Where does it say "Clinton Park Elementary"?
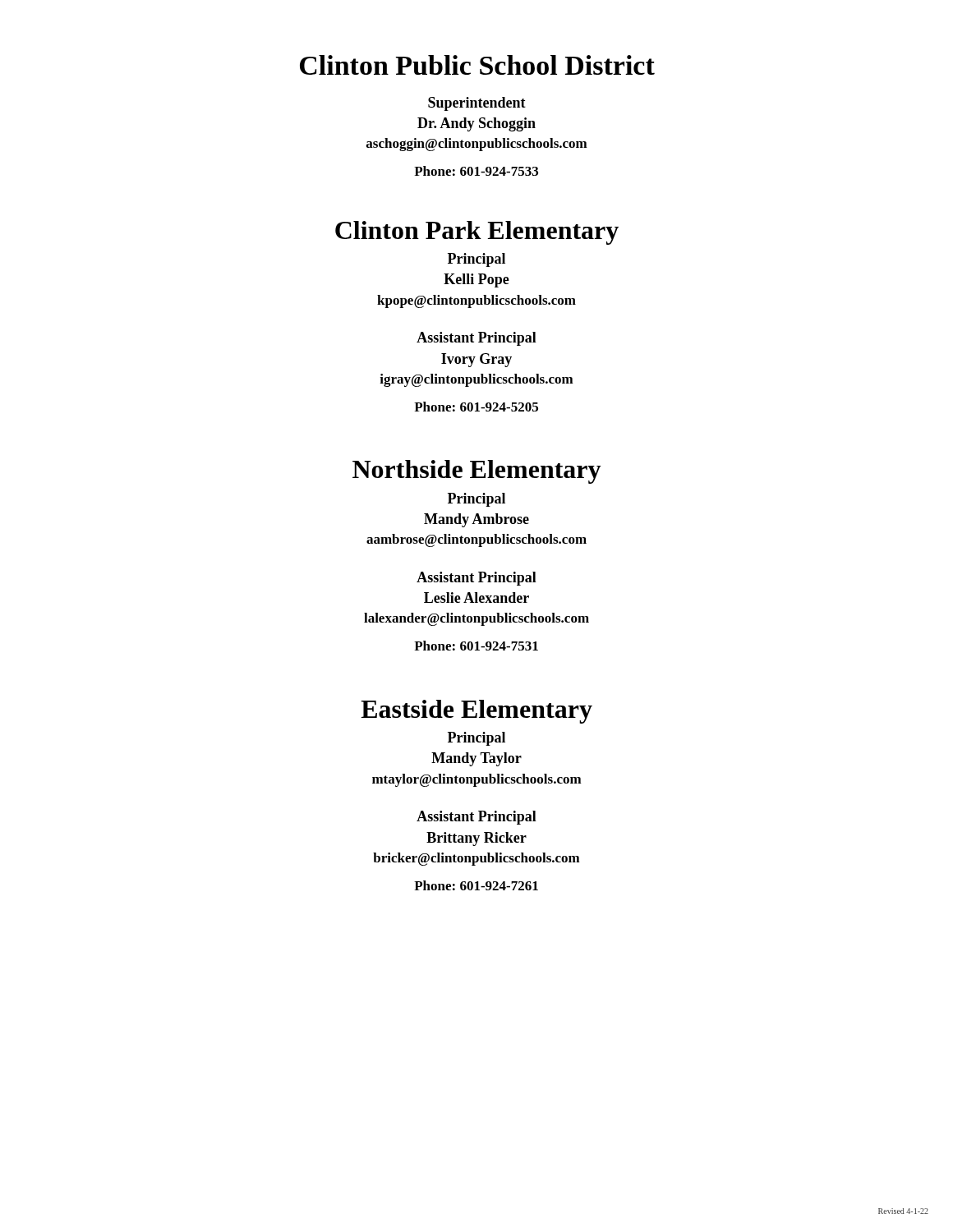 pos(476,230)
